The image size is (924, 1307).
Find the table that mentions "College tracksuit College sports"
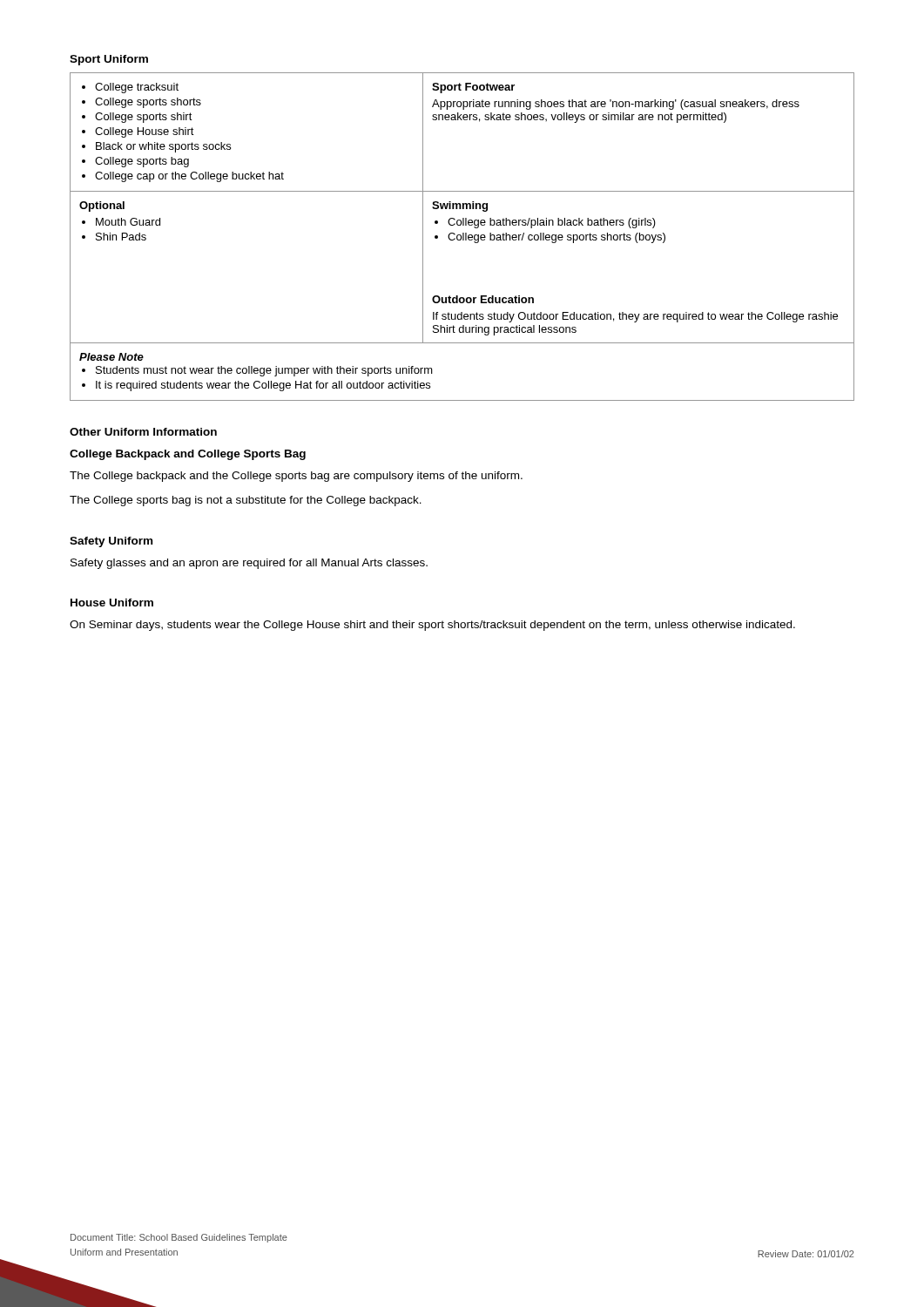462,237
